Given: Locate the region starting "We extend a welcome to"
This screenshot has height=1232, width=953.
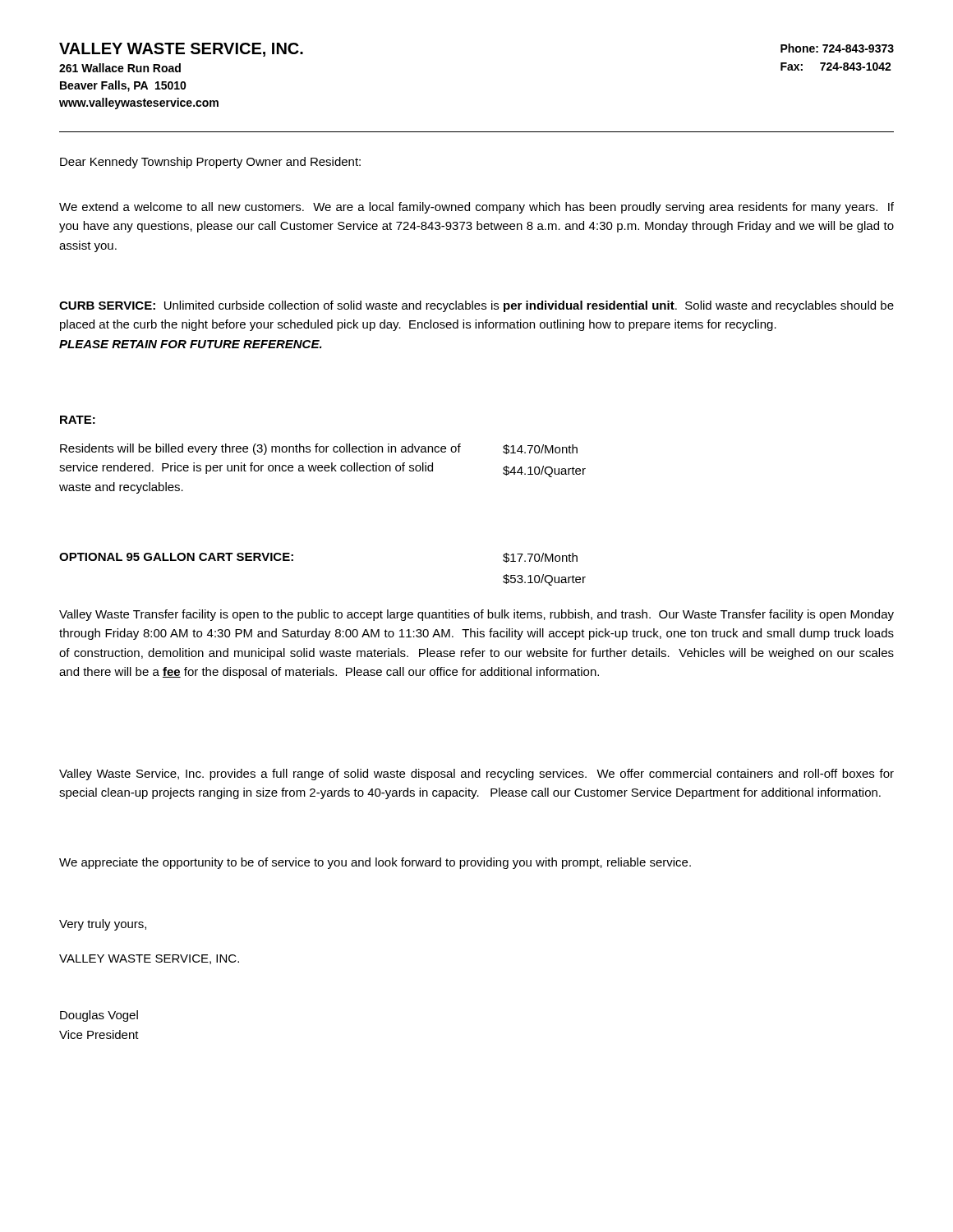Looking at the screenshot, I should pos(476,226).
